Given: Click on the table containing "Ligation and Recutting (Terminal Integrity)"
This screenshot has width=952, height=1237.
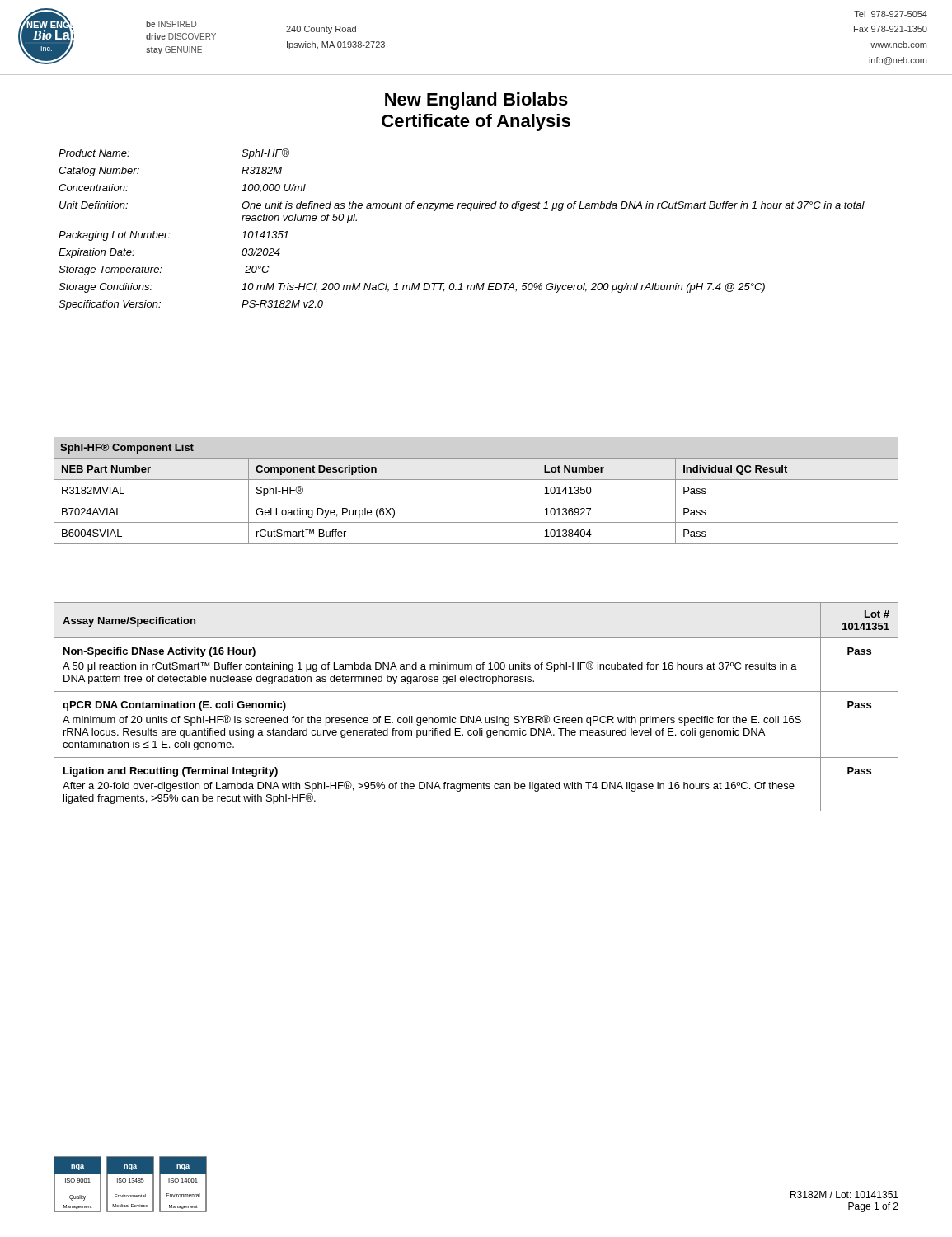Looking at the screenshot, I should pos(476,707).
